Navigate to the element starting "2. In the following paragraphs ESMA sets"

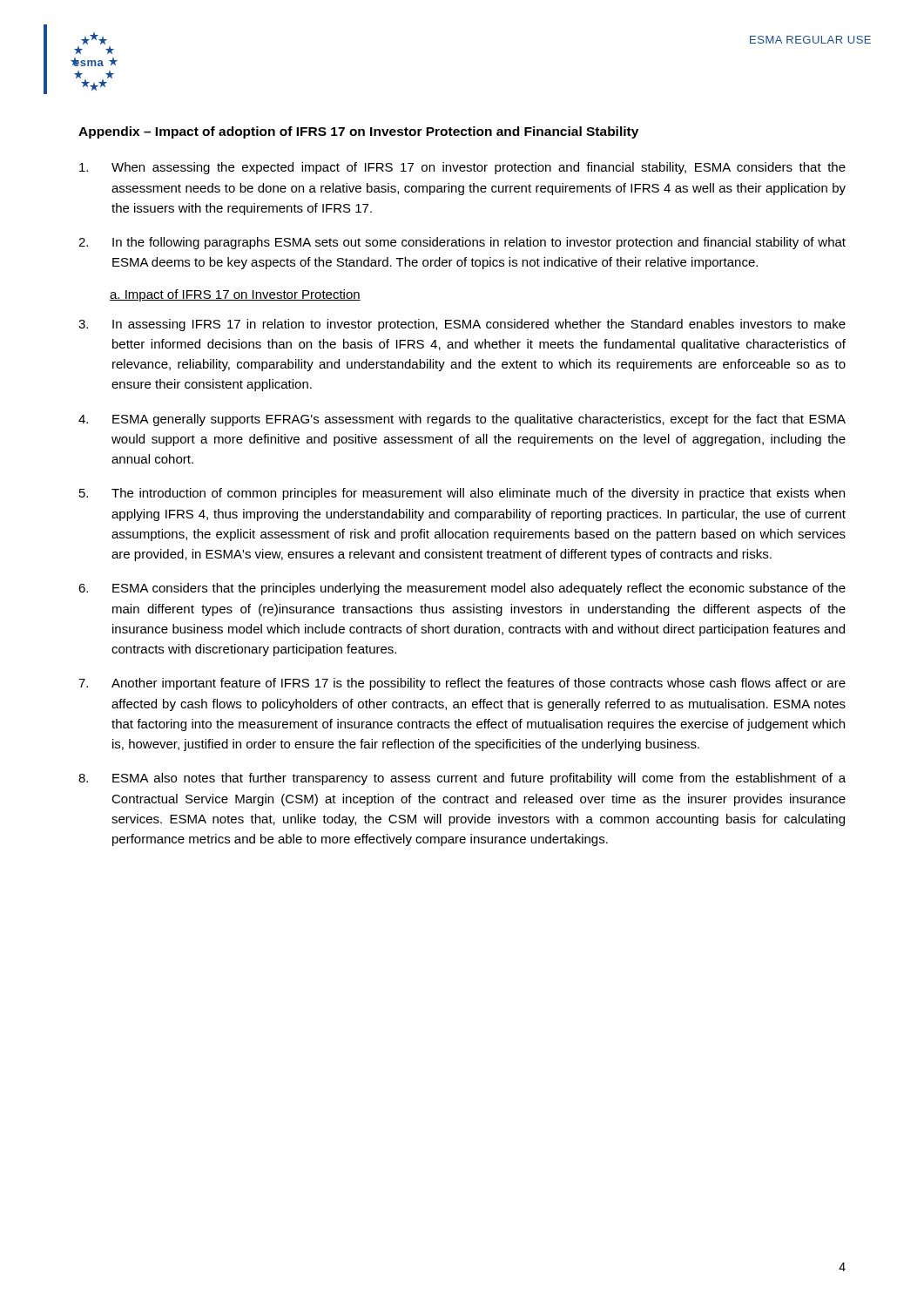[x=462, y=252]
